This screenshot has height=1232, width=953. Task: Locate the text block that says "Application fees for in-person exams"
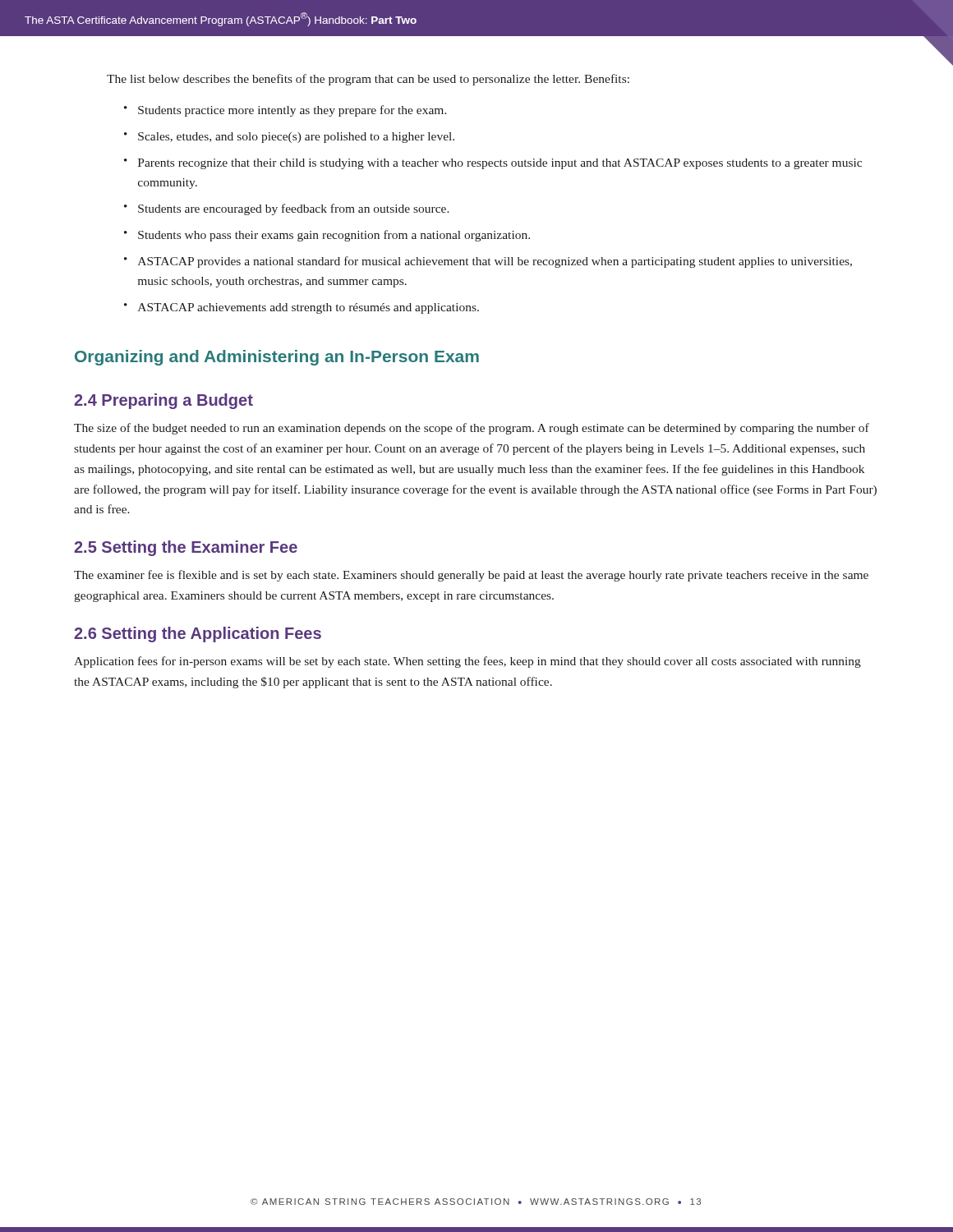(x=476, y=672)
